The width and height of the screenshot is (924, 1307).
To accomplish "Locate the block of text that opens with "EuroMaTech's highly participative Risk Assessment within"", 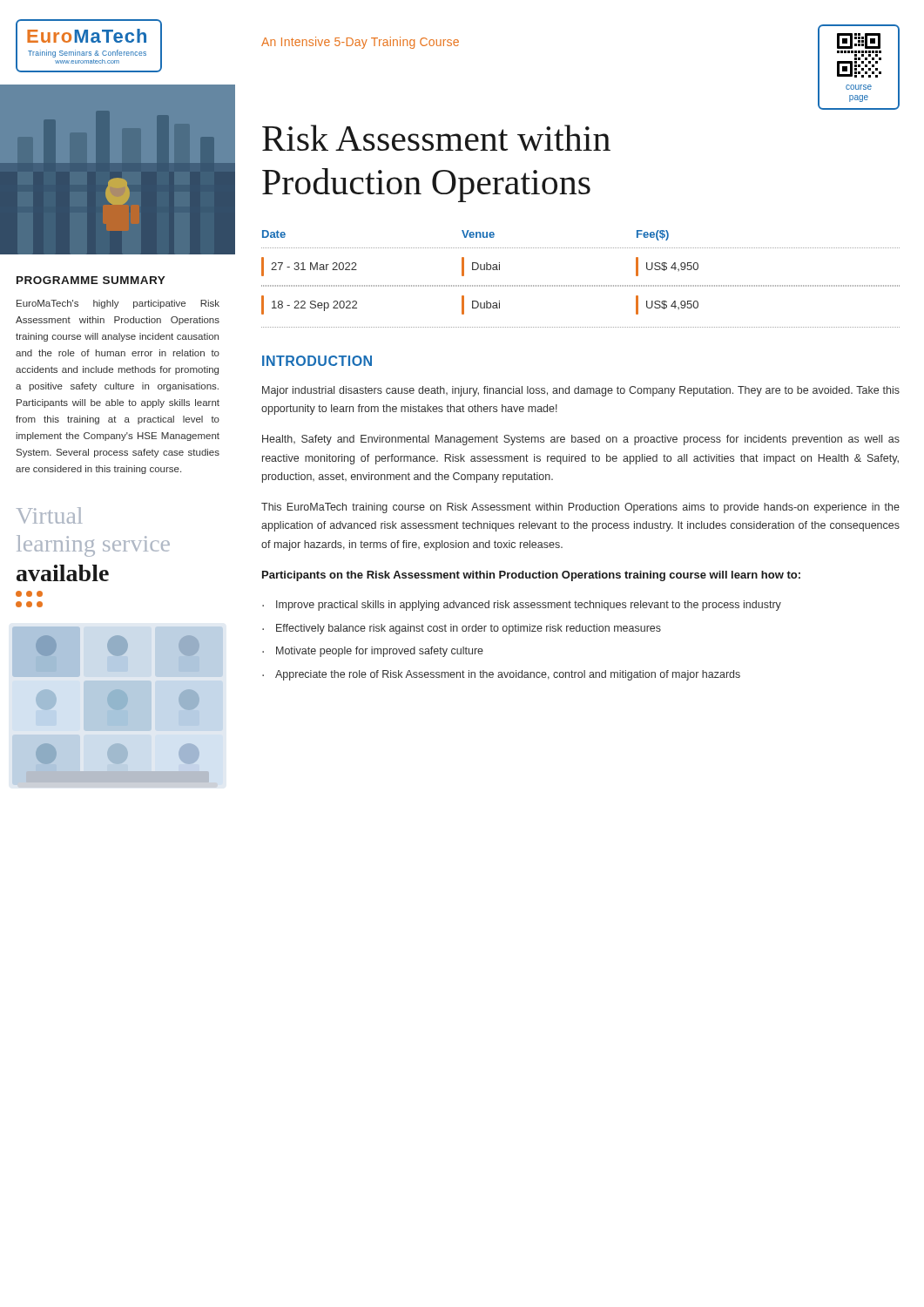I will tap(118, 386).
